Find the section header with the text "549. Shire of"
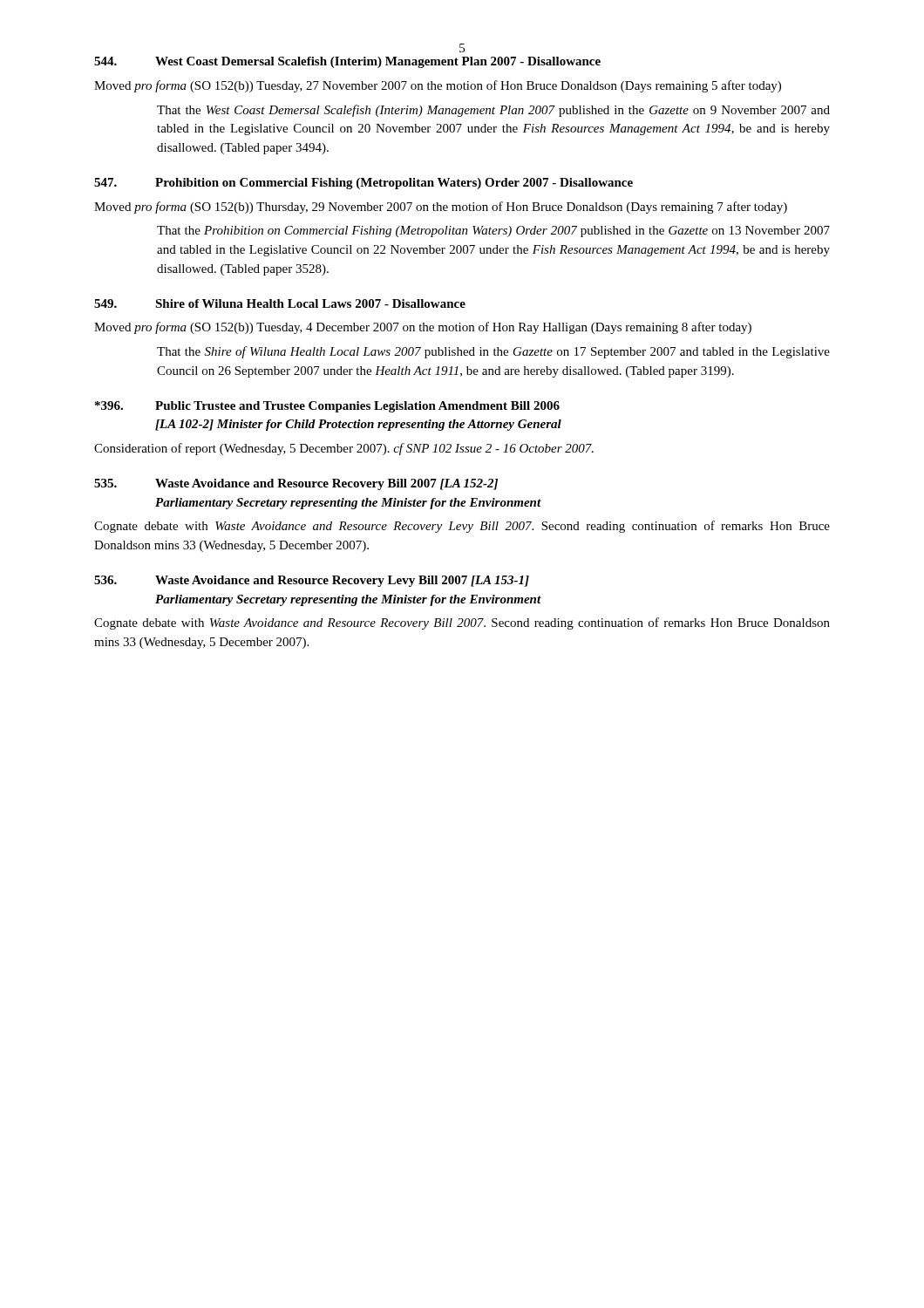 point(280,304)
